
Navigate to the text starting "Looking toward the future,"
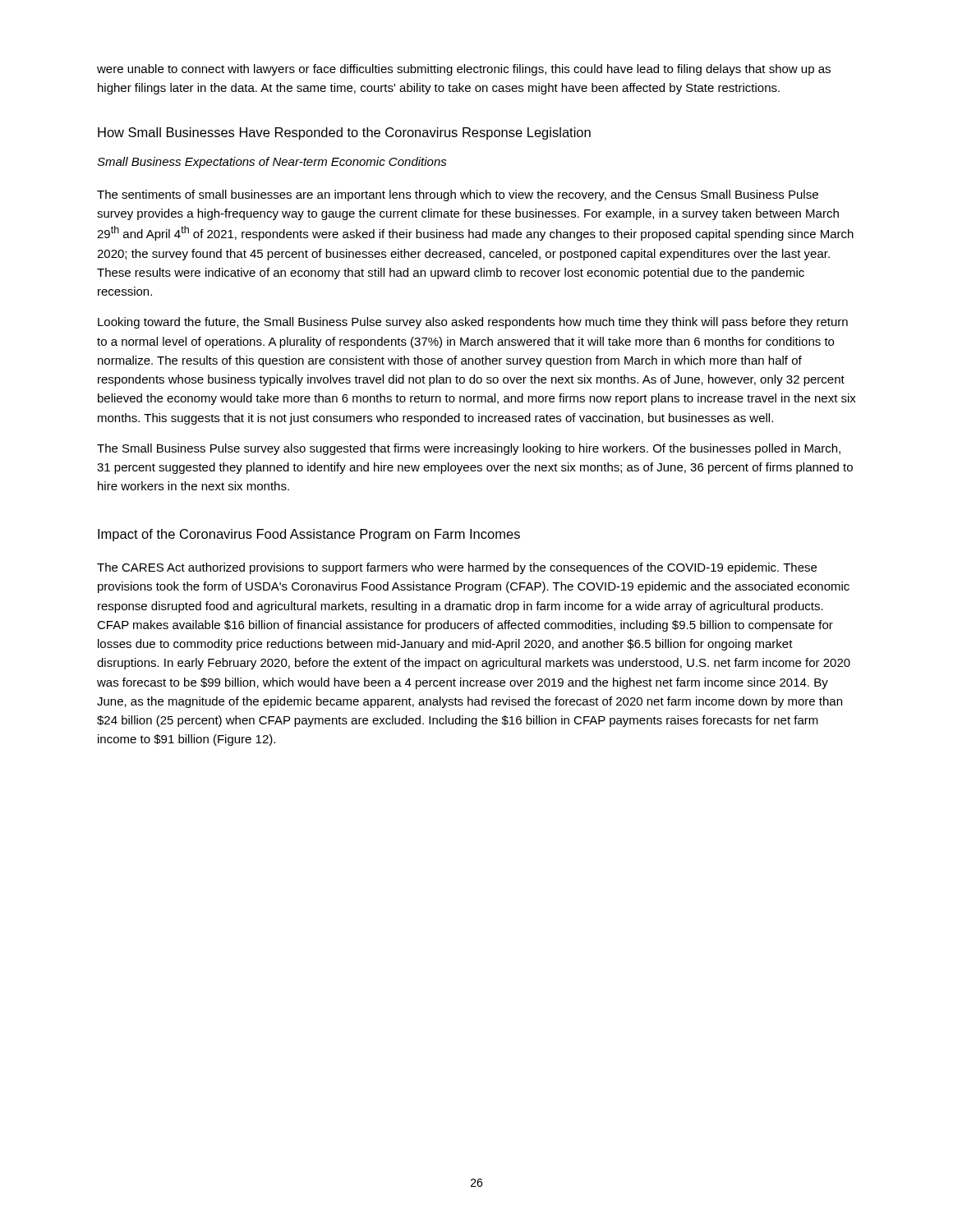coord(476,370)
